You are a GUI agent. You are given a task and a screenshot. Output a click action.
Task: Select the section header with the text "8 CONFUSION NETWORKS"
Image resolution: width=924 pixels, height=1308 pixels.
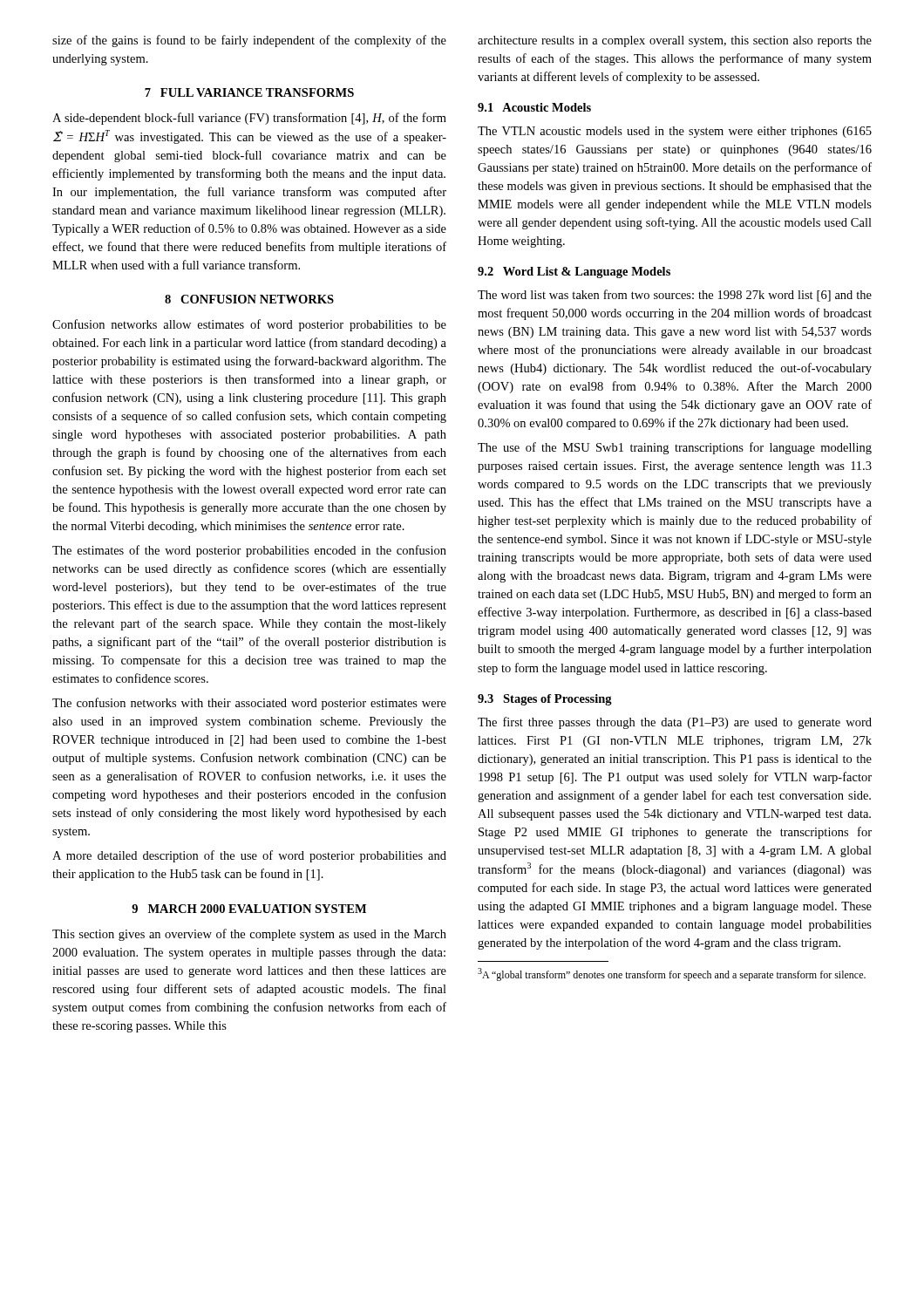click(249, 299)
